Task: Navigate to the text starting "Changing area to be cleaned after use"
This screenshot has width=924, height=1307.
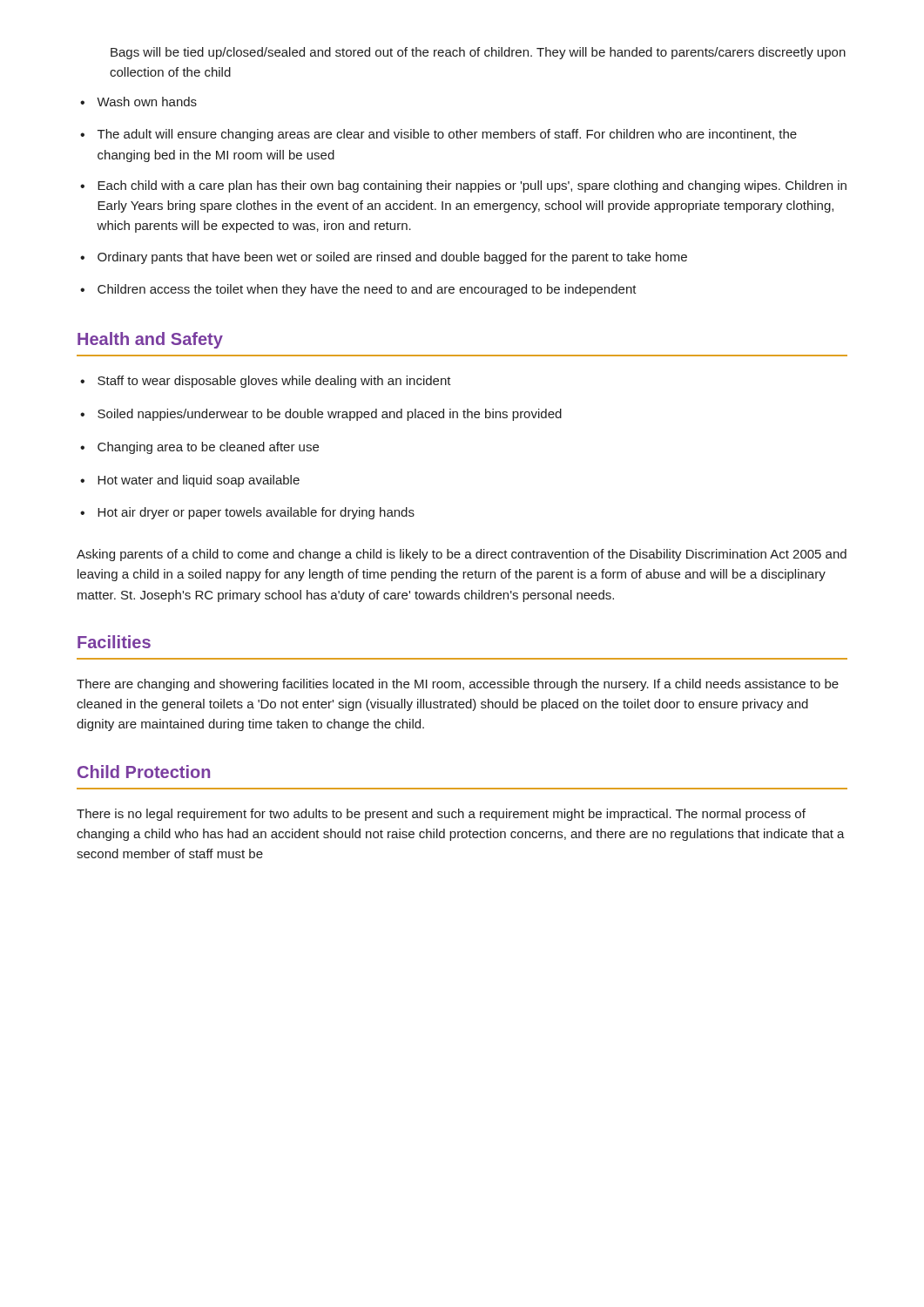Action: click(x=208, y=446)
